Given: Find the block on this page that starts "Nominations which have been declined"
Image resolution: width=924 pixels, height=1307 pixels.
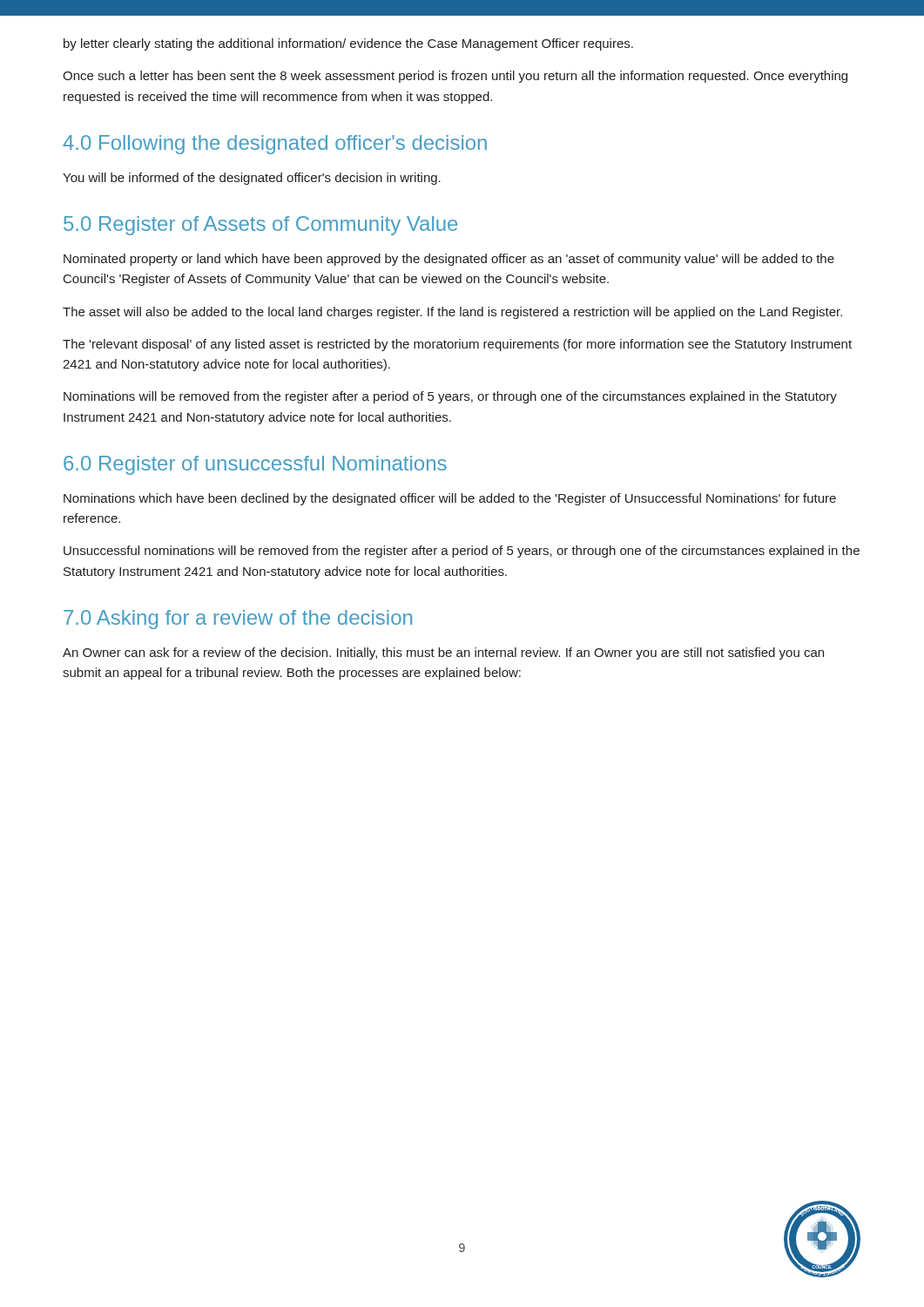Looking at the screenshot, I should tap(450, 508).
